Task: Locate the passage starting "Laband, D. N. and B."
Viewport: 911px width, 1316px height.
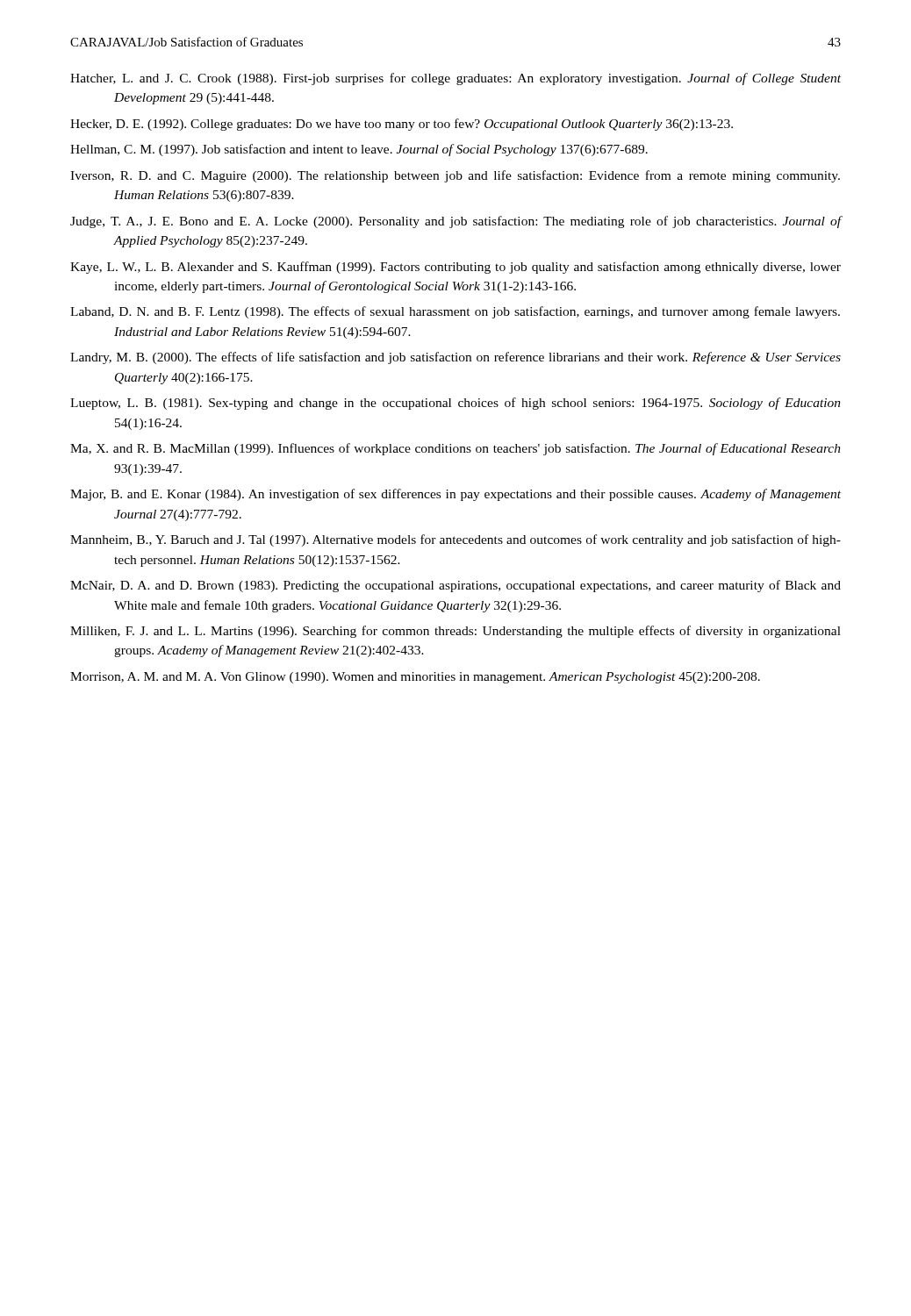Action: (x=456, y=321)
